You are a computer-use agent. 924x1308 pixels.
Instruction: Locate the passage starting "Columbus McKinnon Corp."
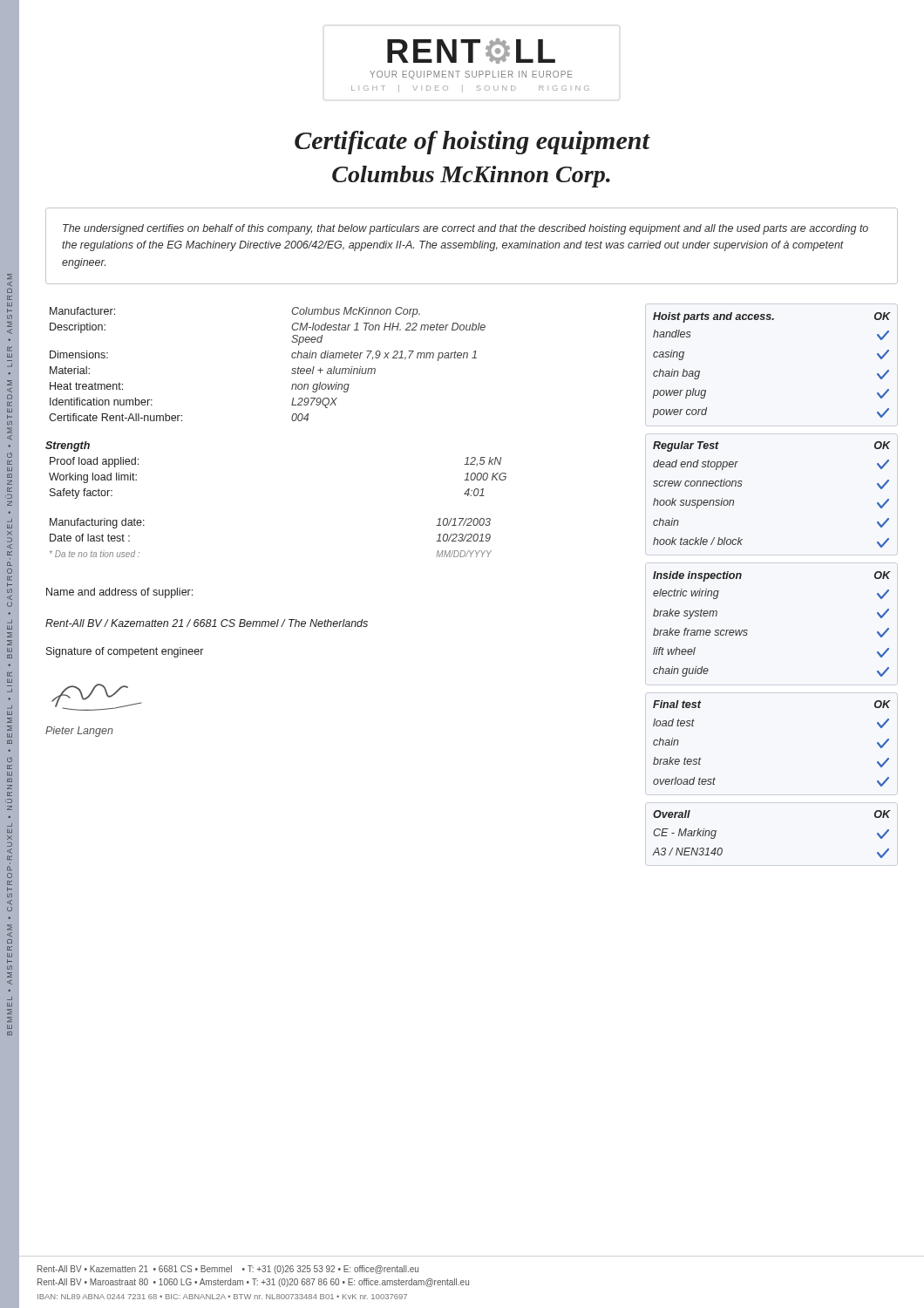click(472, 174)
